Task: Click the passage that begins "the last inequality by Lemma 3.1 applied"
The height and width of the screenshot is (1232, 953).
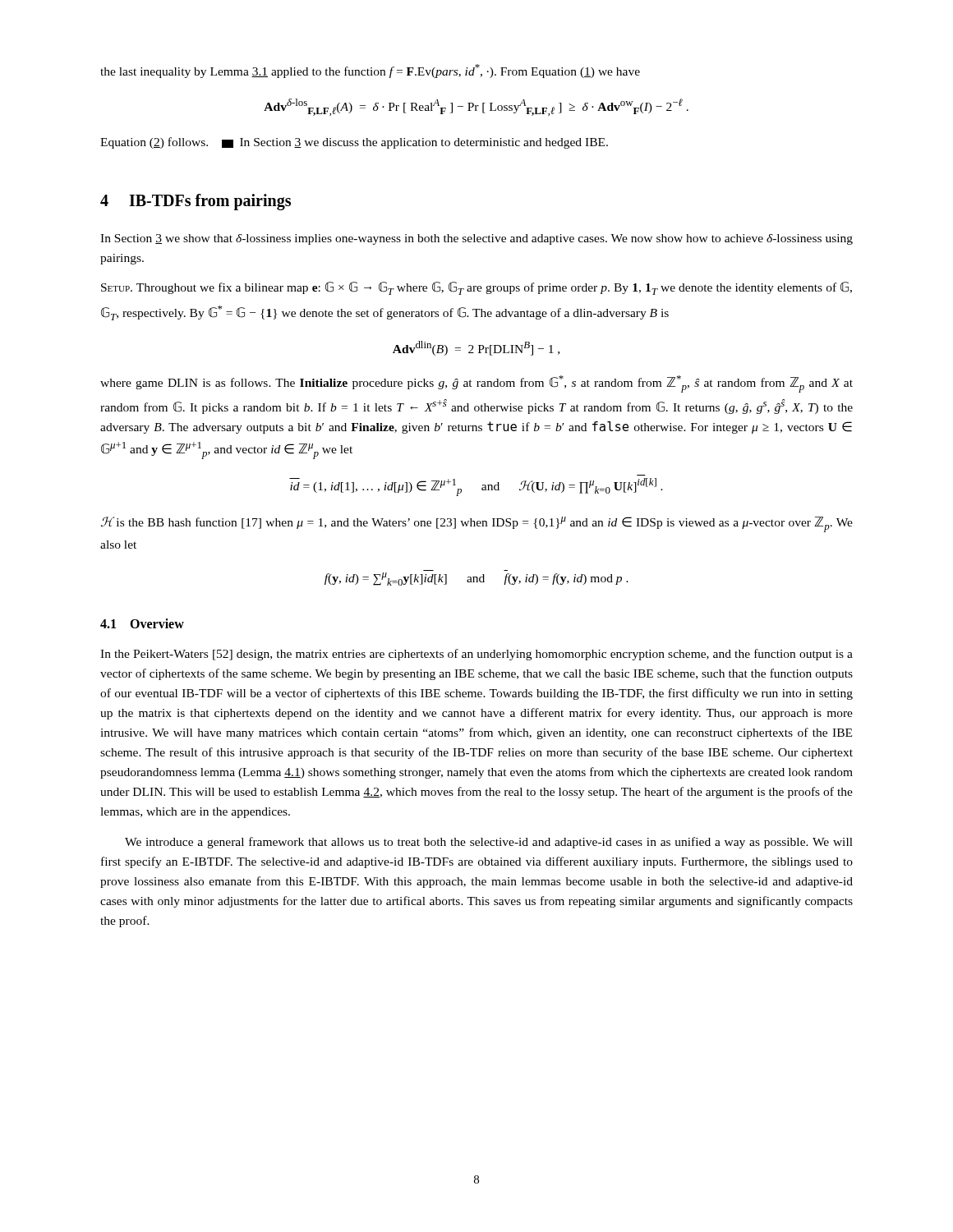Action: pyautogui.click(x=370, y=69)
